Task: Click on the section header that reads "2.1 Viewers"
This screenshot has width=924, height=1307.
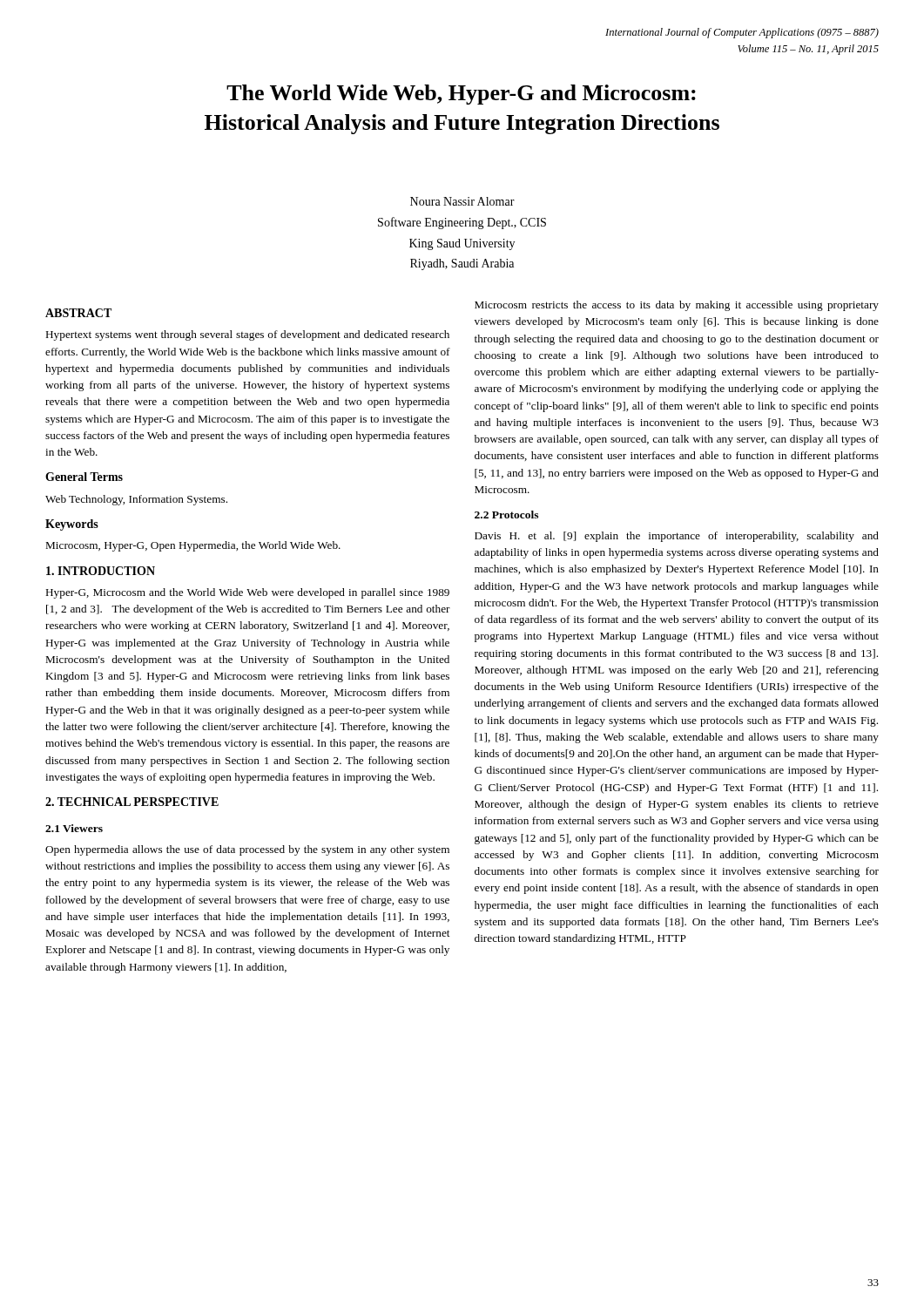Action: (x=74, y=829)
